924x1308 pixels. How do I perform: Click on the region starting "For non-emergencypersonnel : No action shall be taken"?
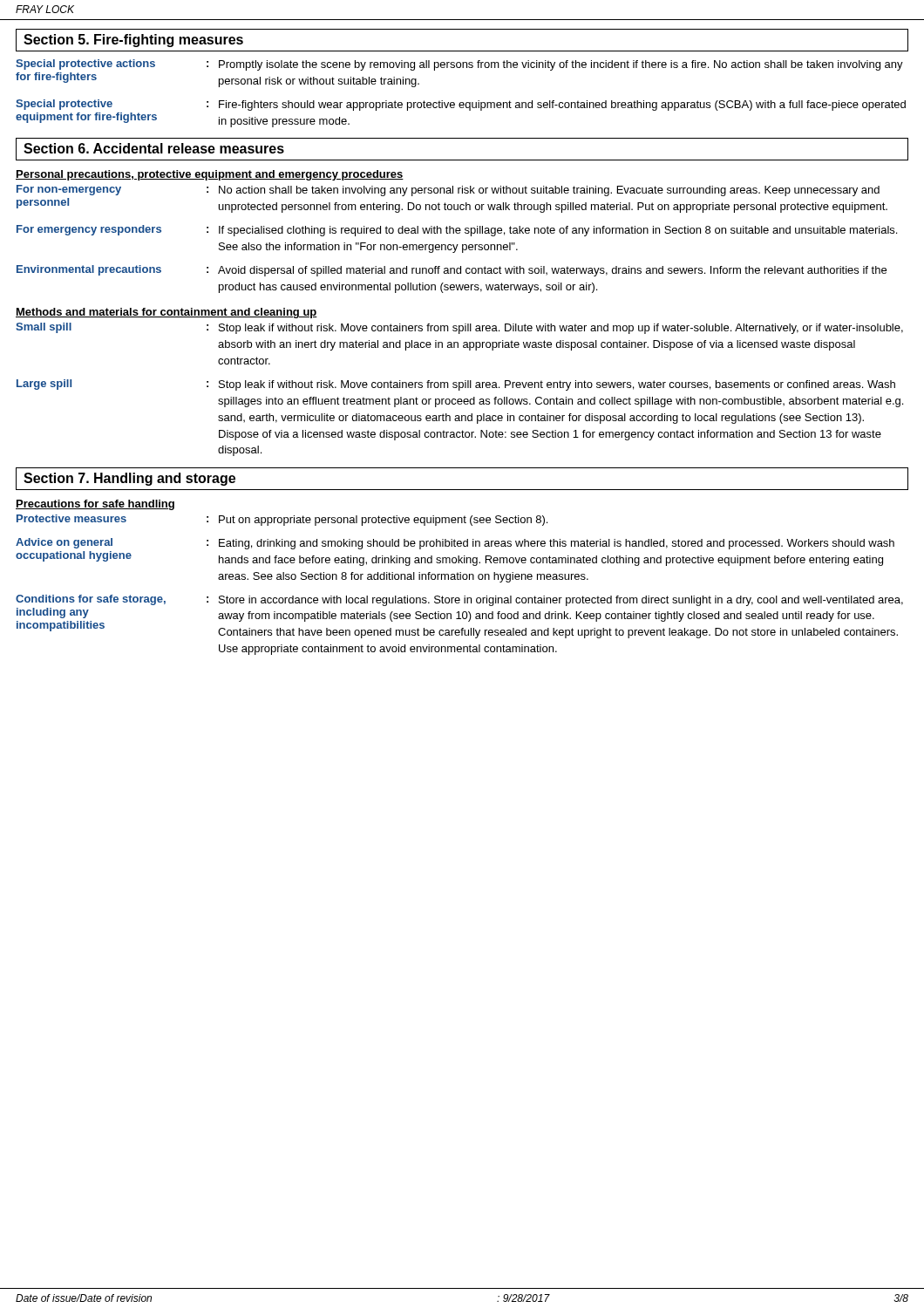[x=462, y=199]
